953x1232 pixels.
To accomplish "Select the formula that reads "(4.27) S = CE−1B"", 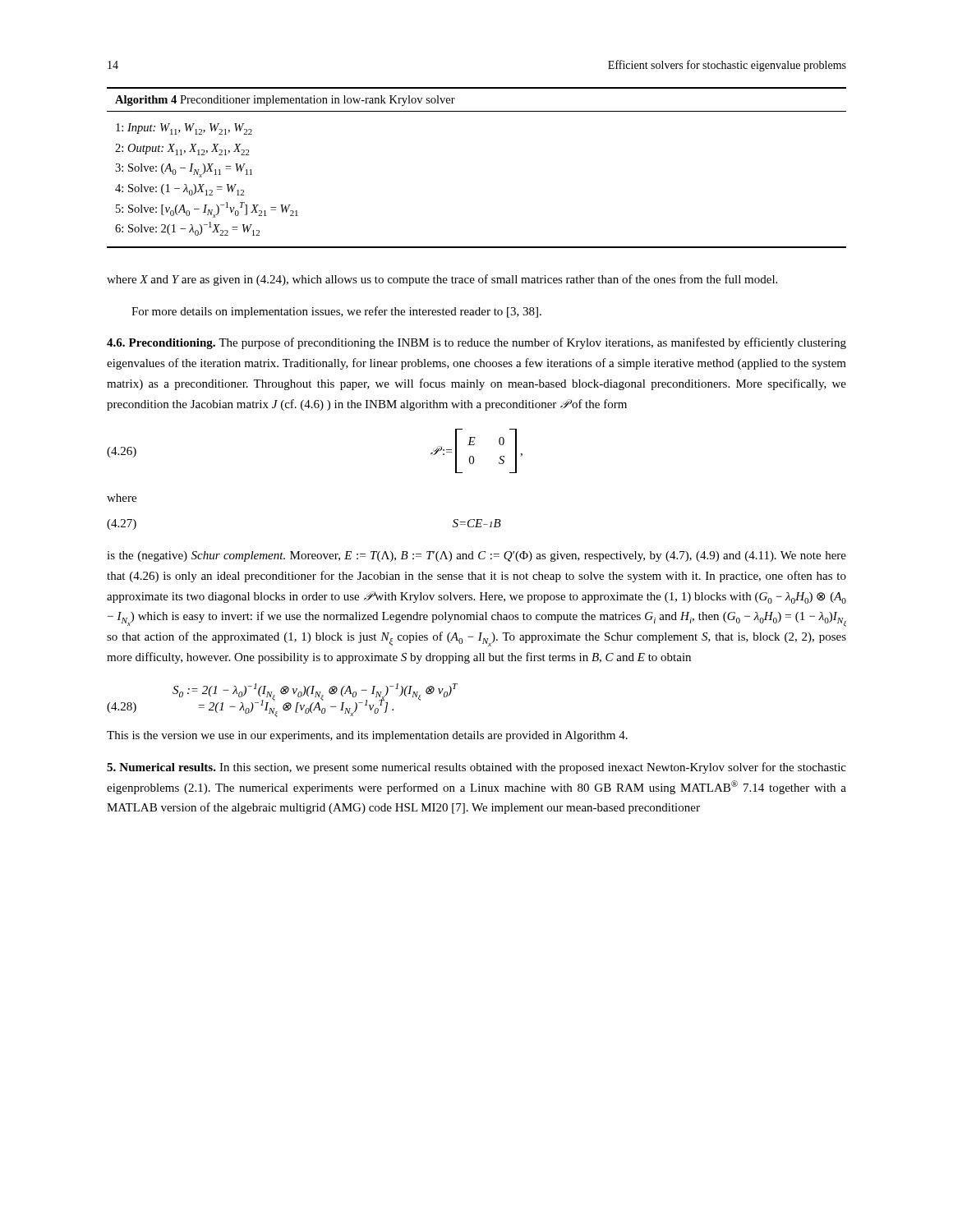I will [x=444, y=524].
